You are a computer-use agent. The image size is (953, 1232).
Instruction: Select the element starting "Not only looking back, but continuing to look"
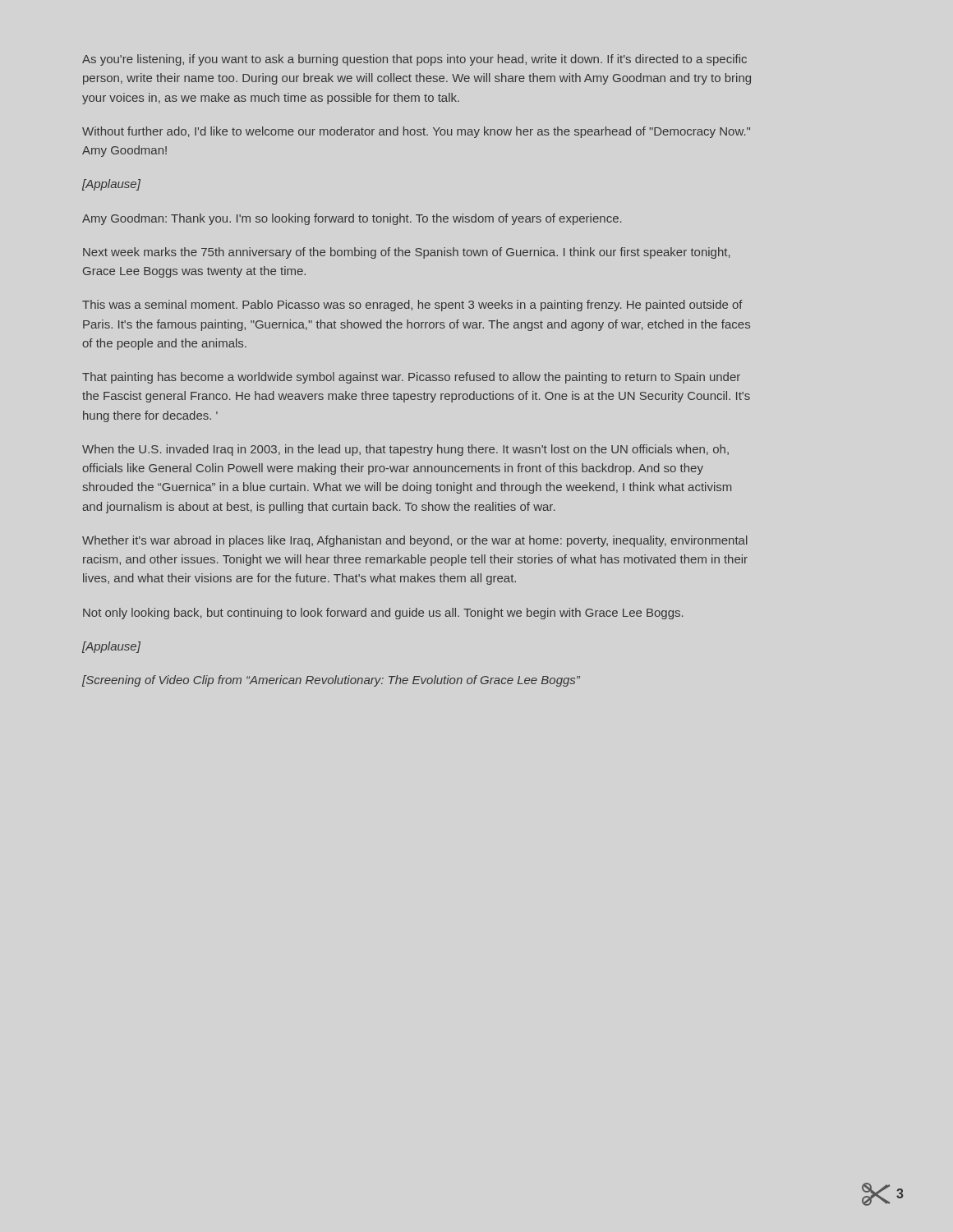coord(383,612)
